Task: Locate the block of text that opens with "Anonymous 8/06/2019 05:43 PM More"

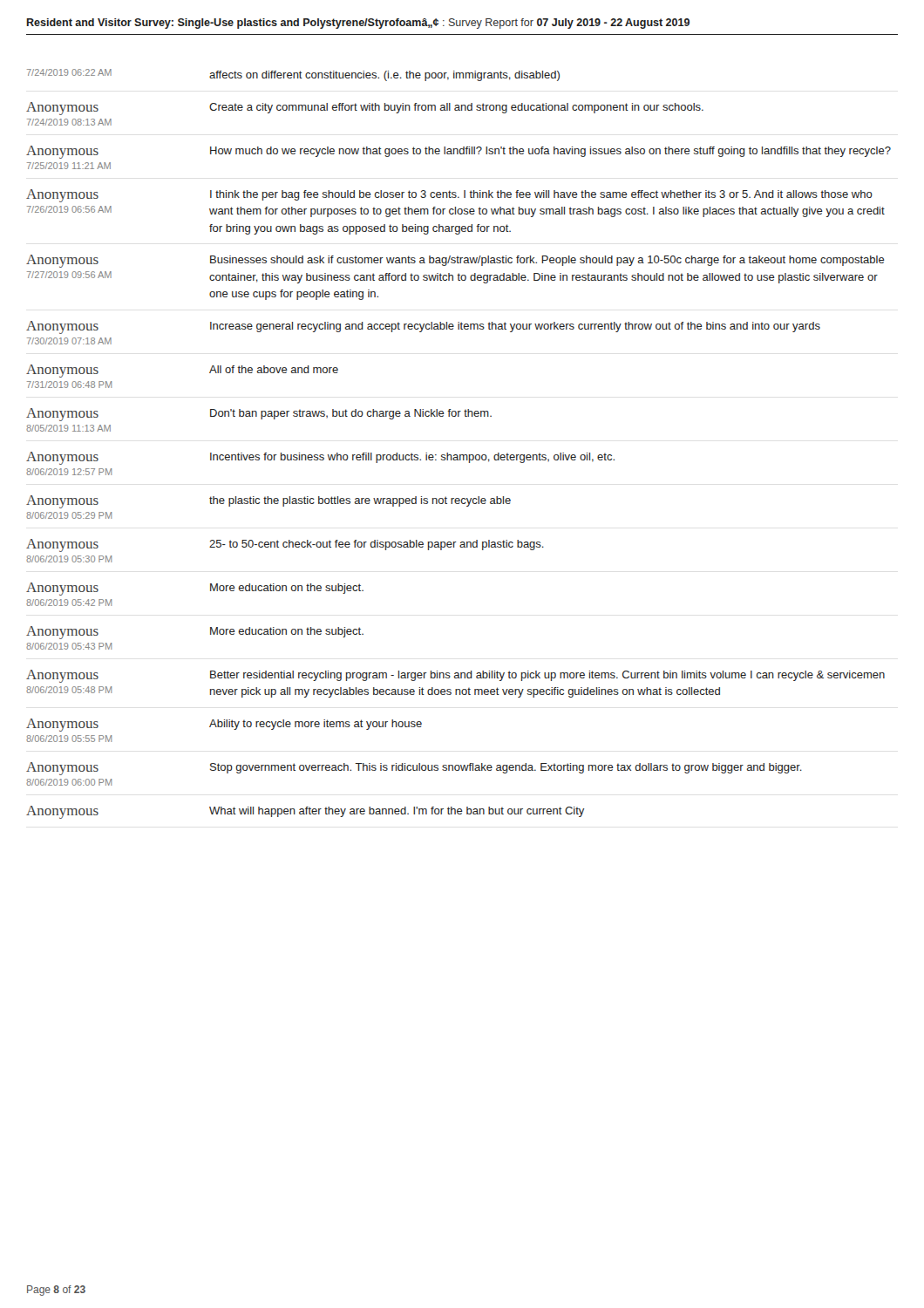Action: coord(68,633)
